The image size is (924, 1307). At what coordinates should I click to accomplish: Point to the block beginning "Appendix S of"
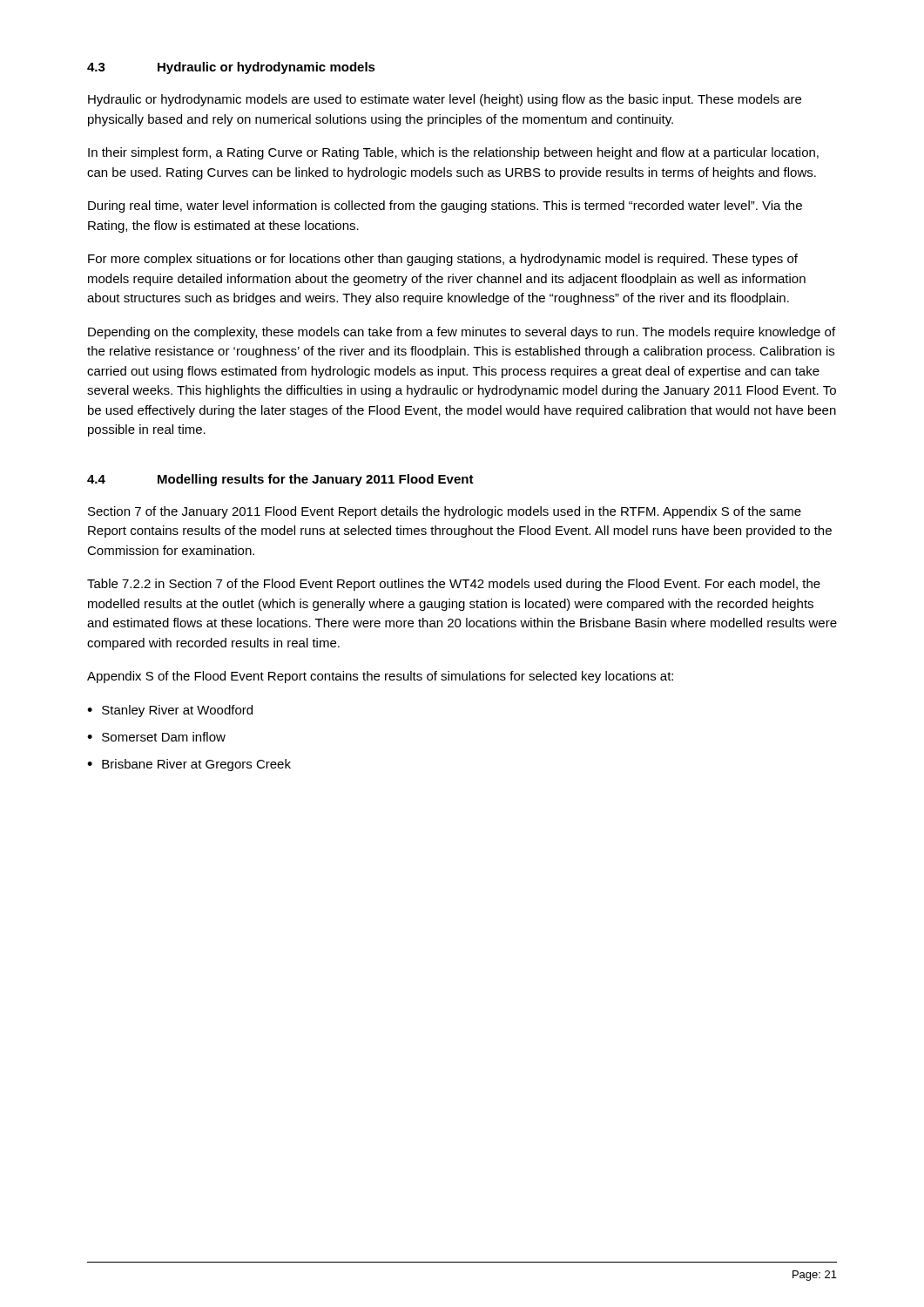click(381, 676)
